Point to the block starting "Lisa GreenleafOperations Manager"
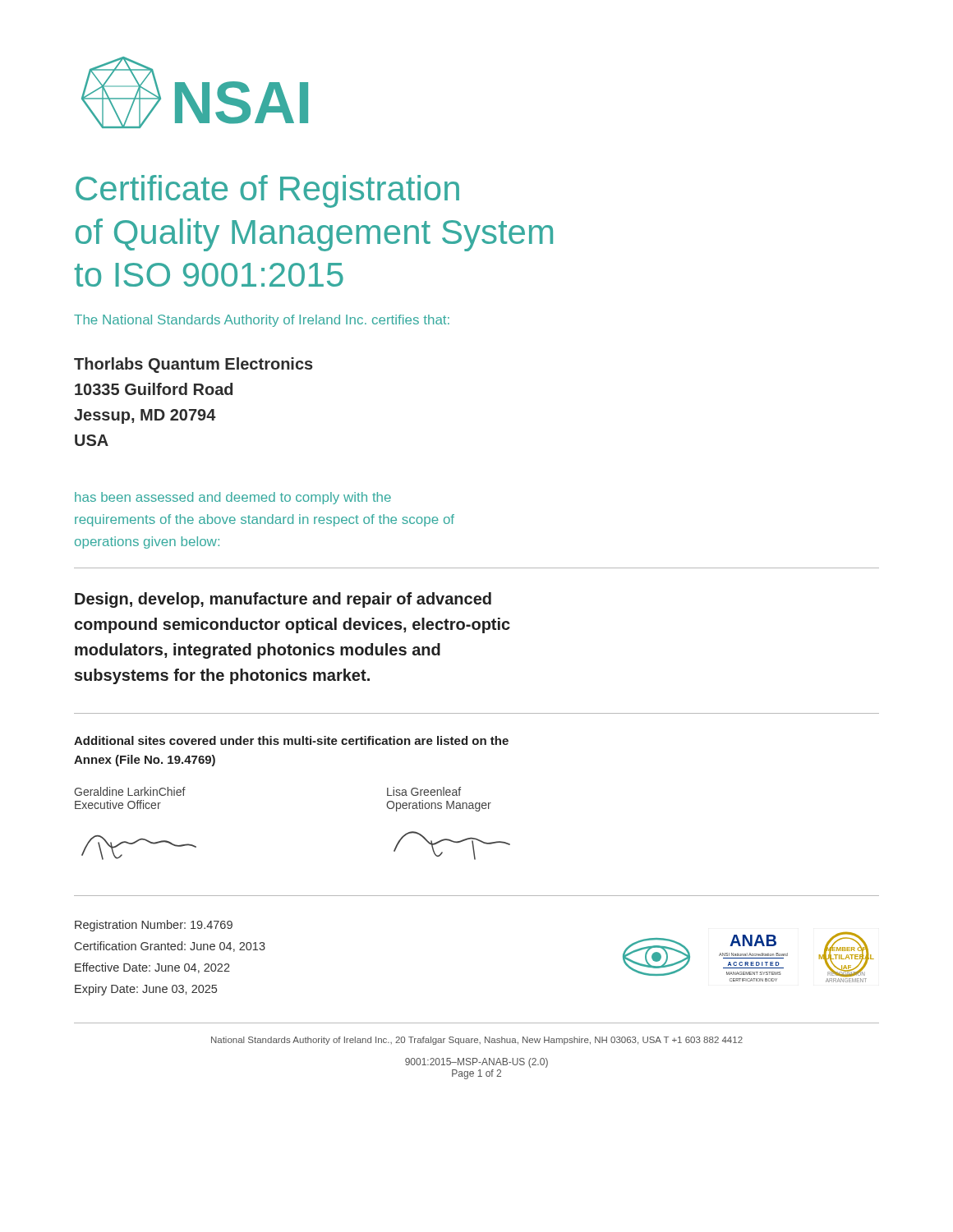953x1232 pixels. pyautogui.click(x=439, y=798)
